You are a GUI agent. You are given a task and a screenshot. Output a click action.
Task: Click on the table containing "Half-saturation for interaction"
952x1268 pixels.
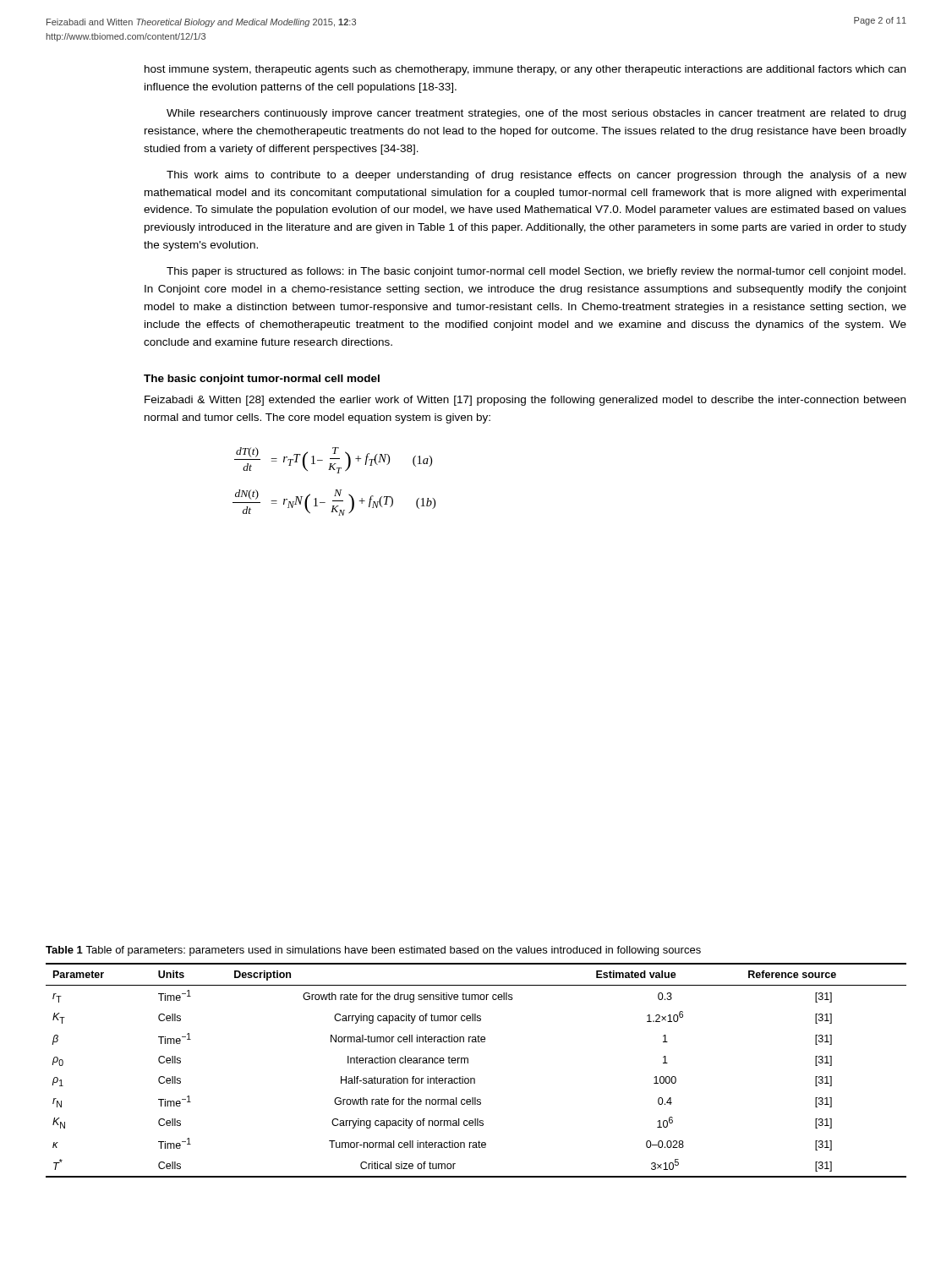pos(476,1070)
